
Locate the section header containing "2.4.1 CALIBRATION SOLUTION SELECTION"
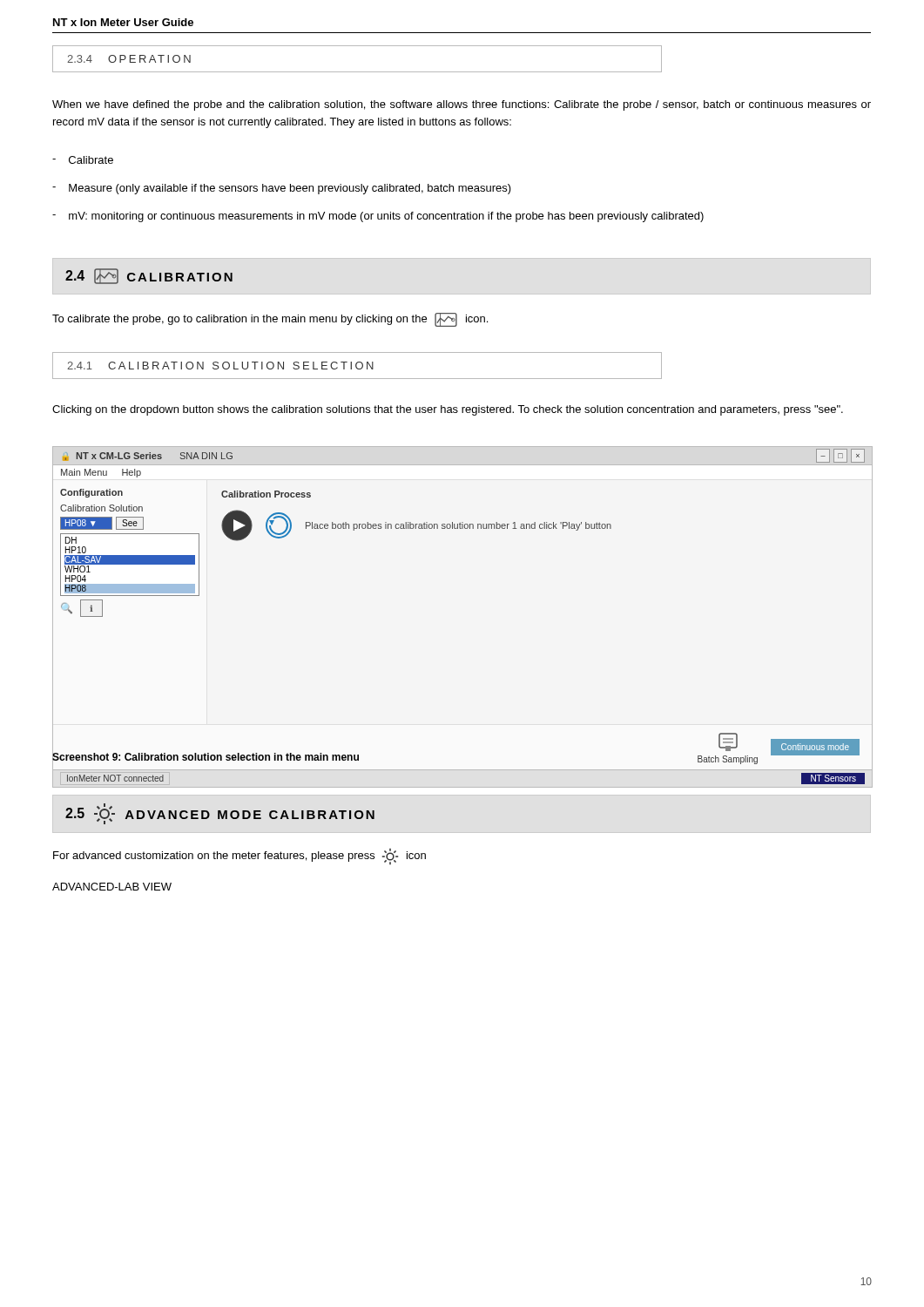(357, 366)
